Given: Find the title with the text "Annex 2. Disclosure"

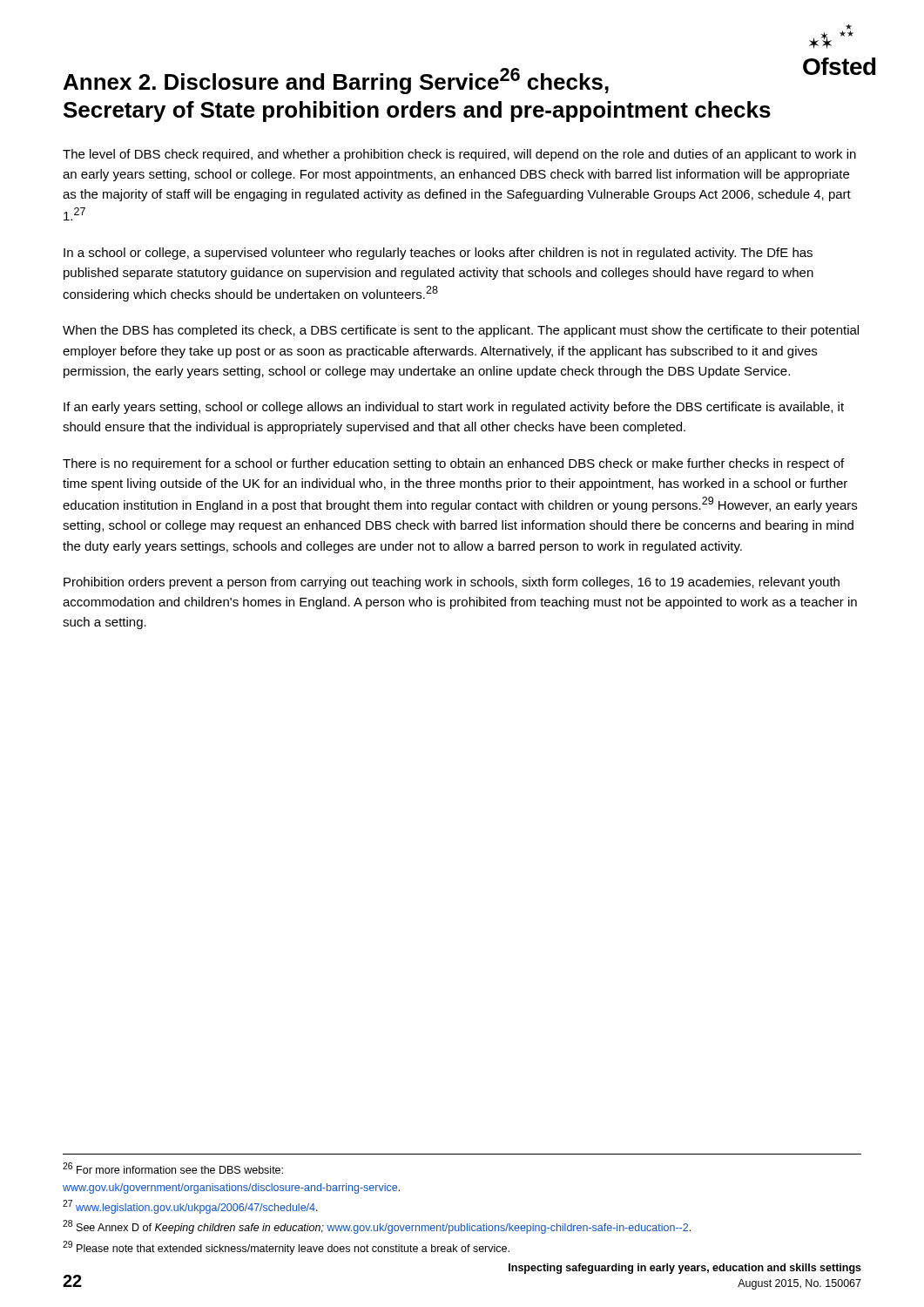Looking at the screenshot, I should (462, 94).
